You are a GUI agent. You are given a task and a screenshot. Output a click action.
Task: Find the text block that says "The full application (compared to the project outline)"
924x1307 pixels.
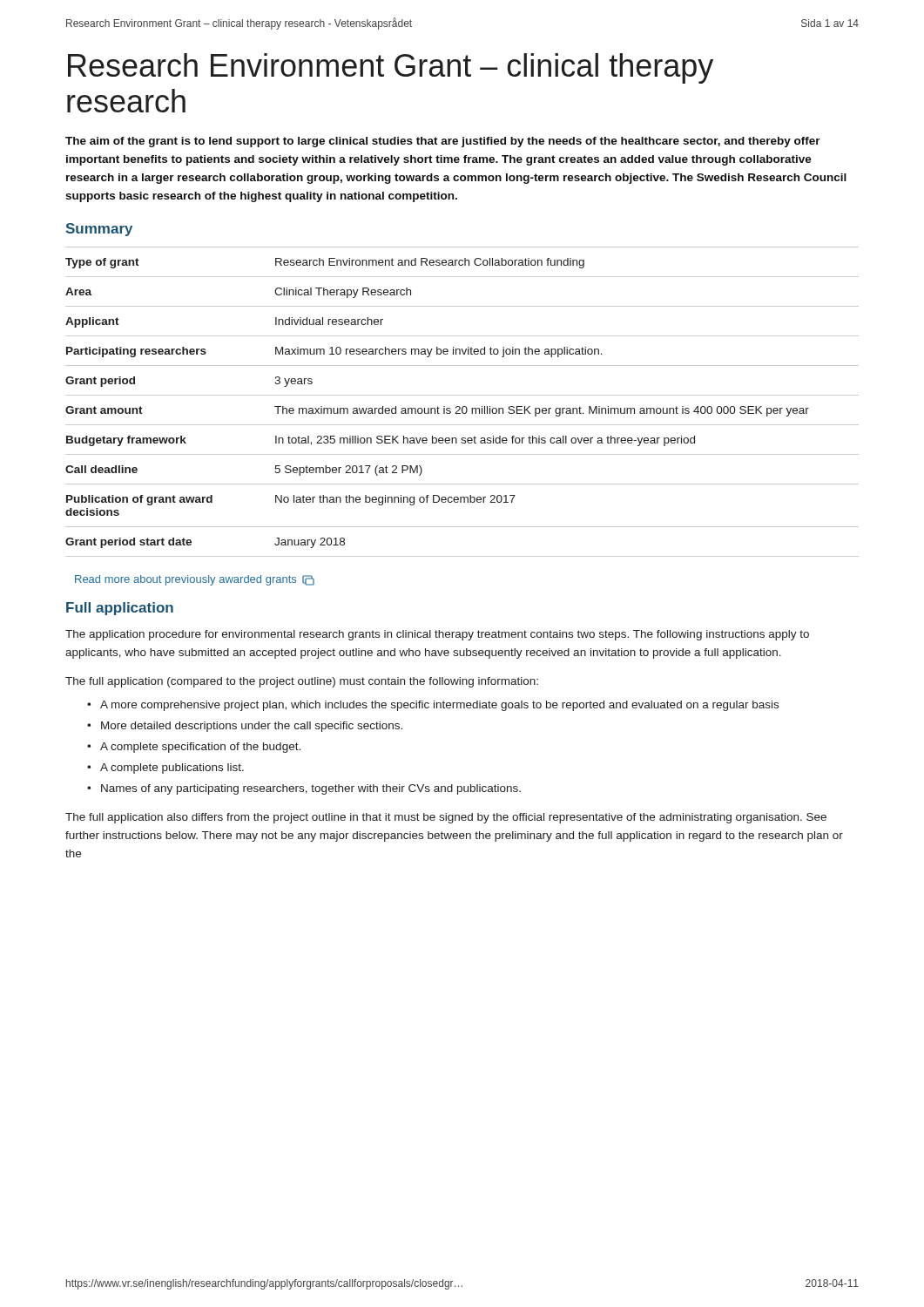[302, 681]
